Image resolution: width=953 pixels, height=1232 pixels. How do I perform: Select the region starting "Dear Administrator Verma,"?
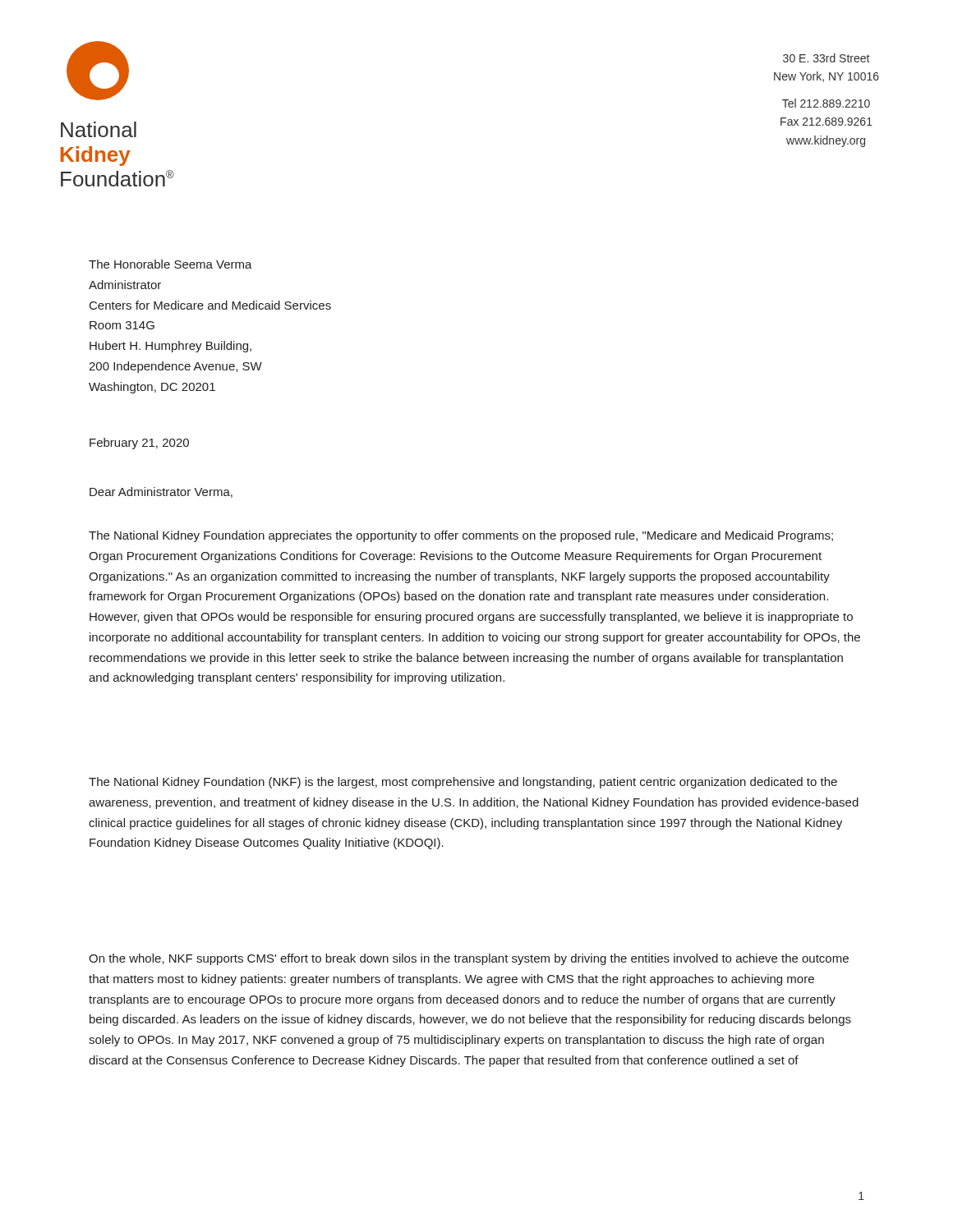pos(161,492)
